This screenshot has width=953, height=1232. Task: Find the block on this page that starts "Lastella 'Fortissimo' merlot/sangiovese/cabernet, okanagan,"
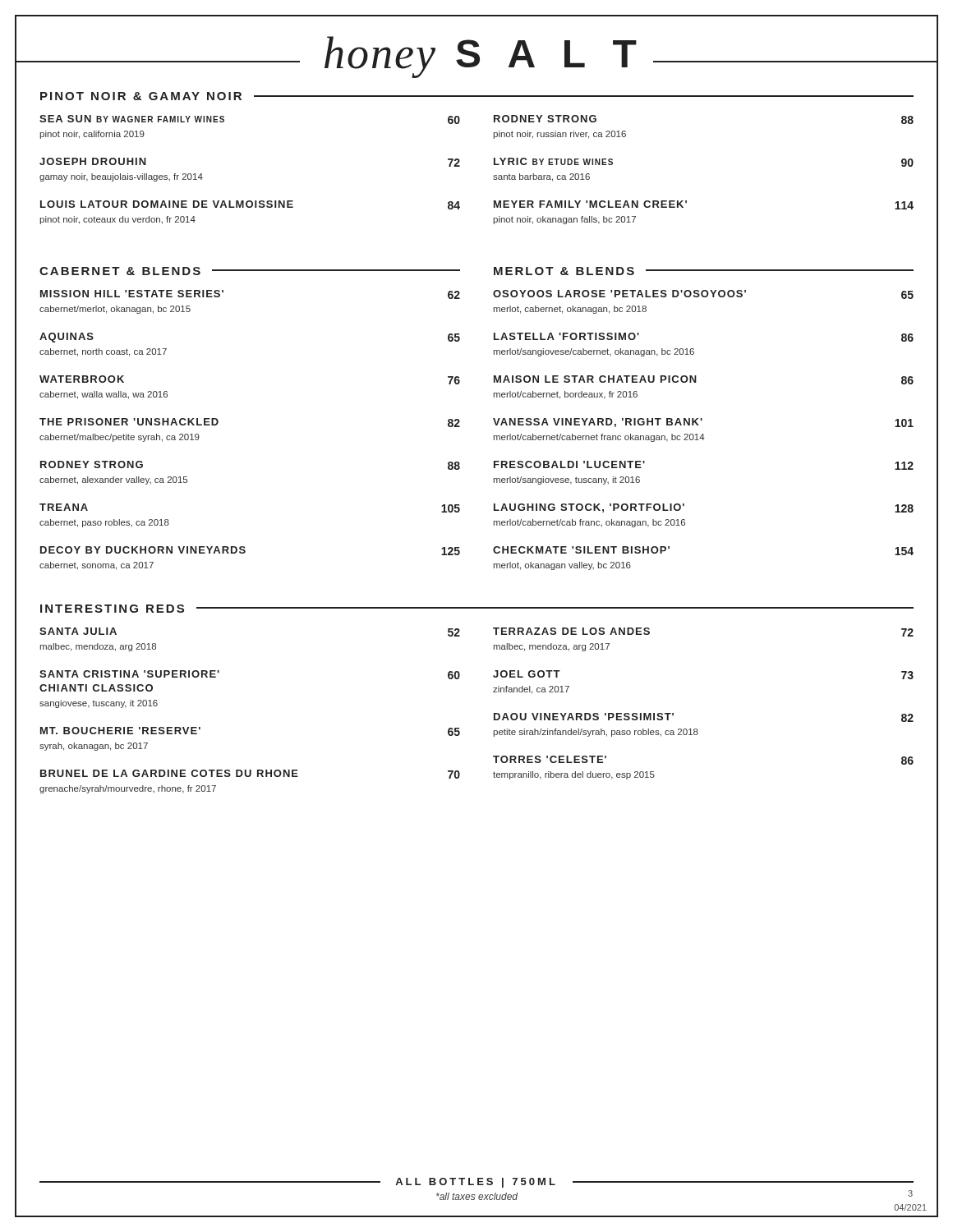(703, 344)
